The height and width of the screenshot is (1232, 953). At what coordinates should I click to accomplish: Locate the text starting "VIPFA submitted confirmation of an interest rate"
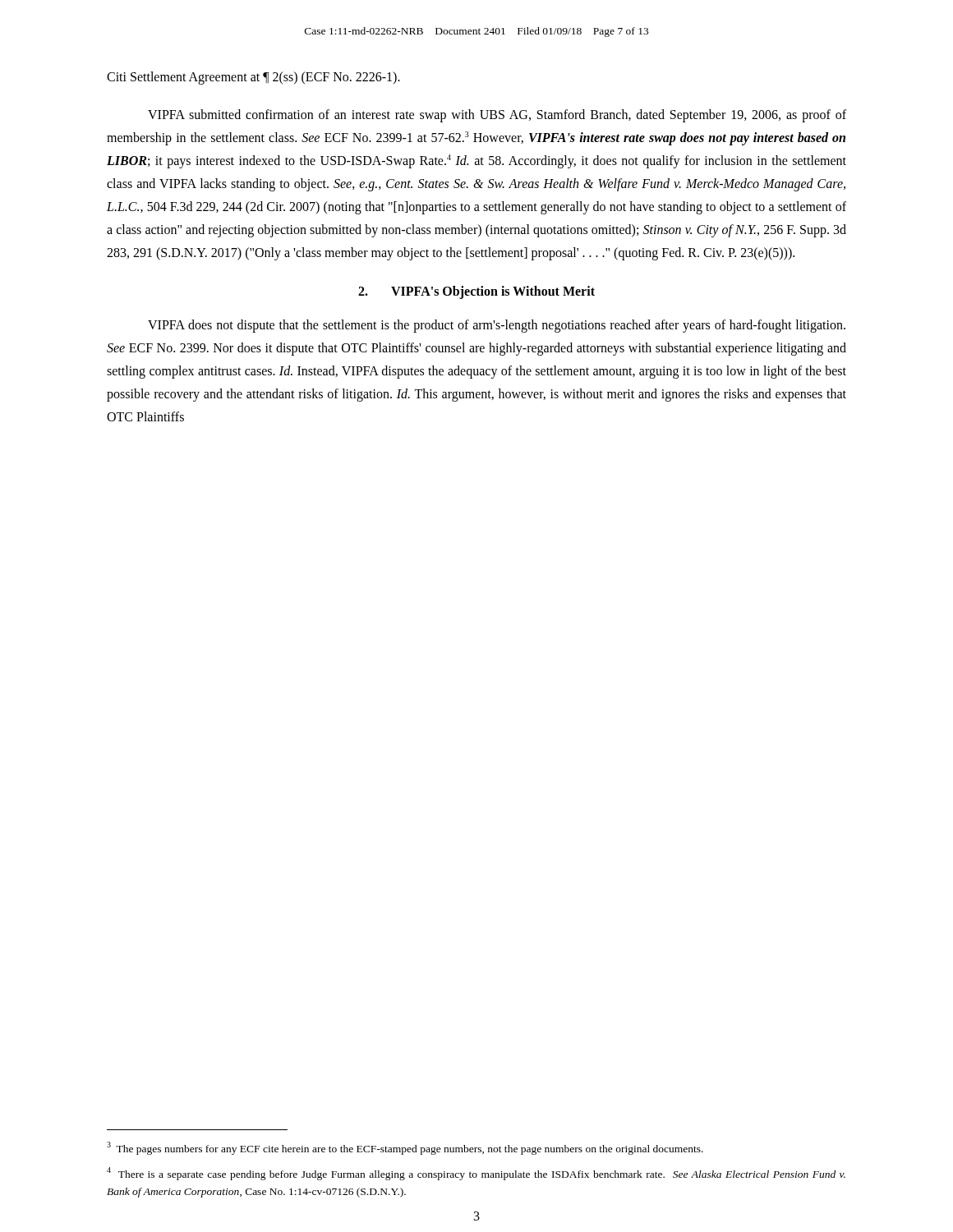coord(476,184)
